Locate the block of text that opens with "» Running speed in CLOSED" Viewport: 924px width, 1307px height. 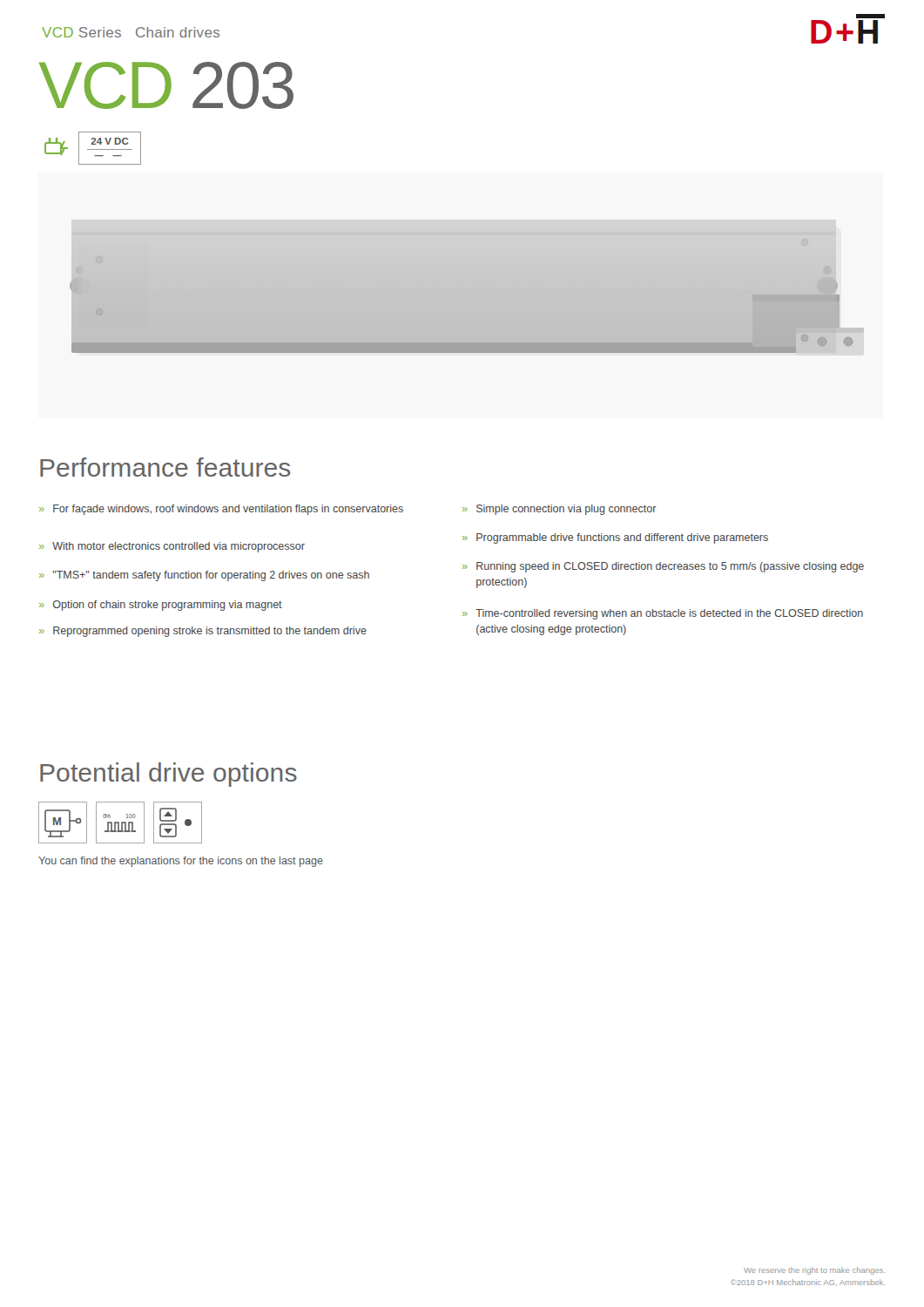click(x=672, y=574)
